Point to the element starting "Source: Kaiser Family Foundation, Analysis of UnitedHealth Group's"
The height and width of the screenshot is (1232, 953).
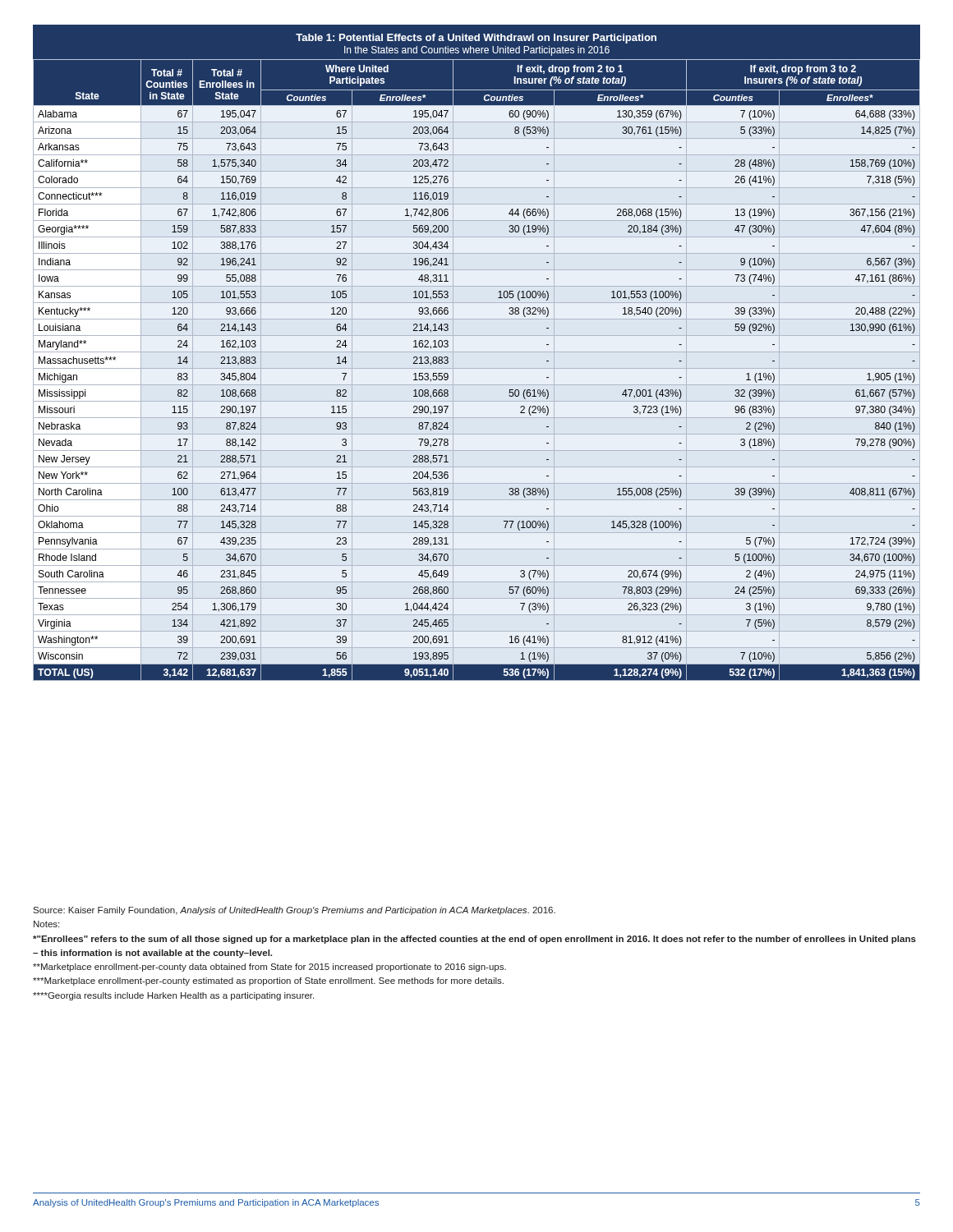click(474, 953)
